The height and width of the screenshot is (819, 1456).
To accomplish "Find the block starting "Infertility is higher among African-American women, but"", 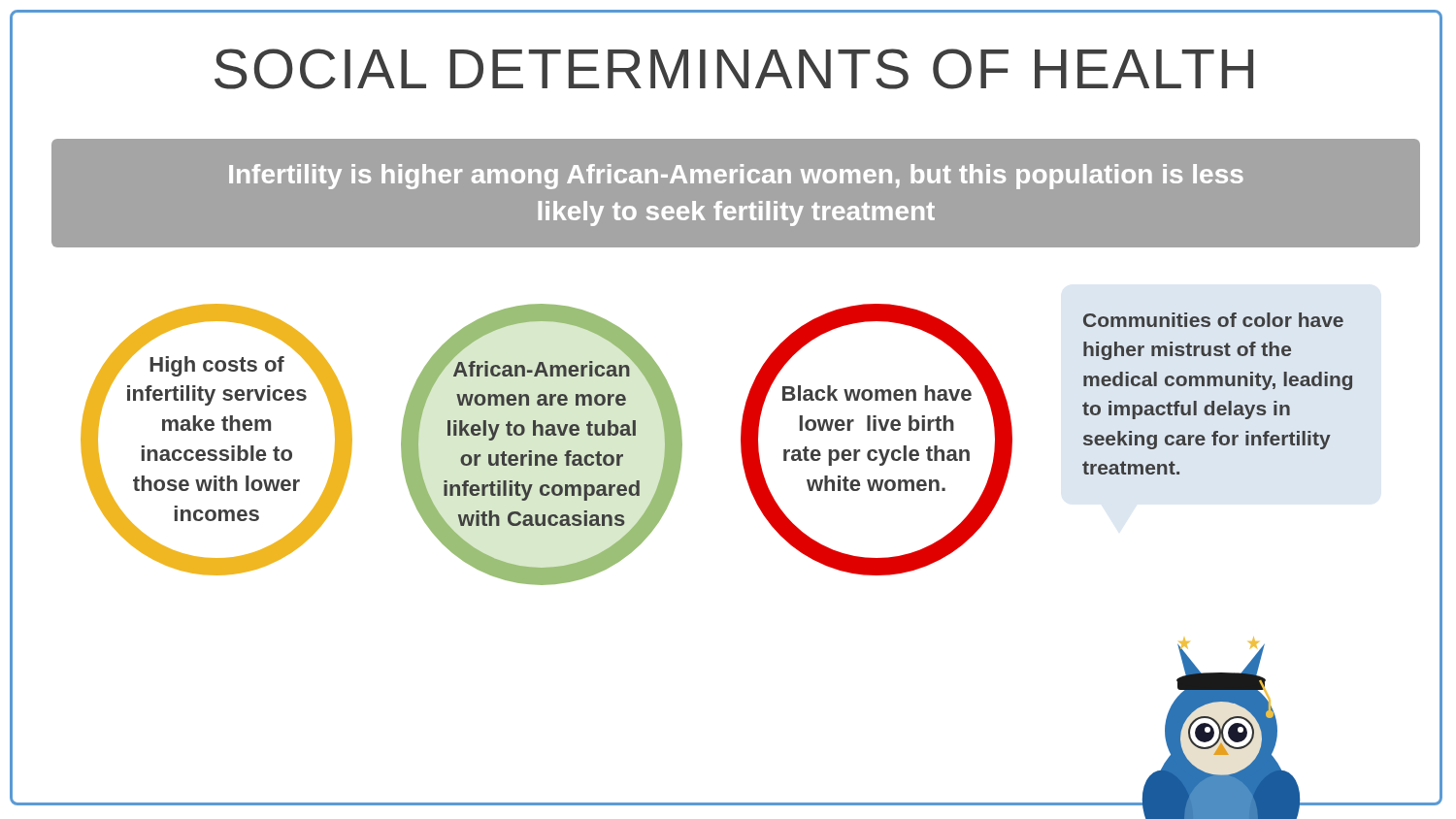I will 736,193.
